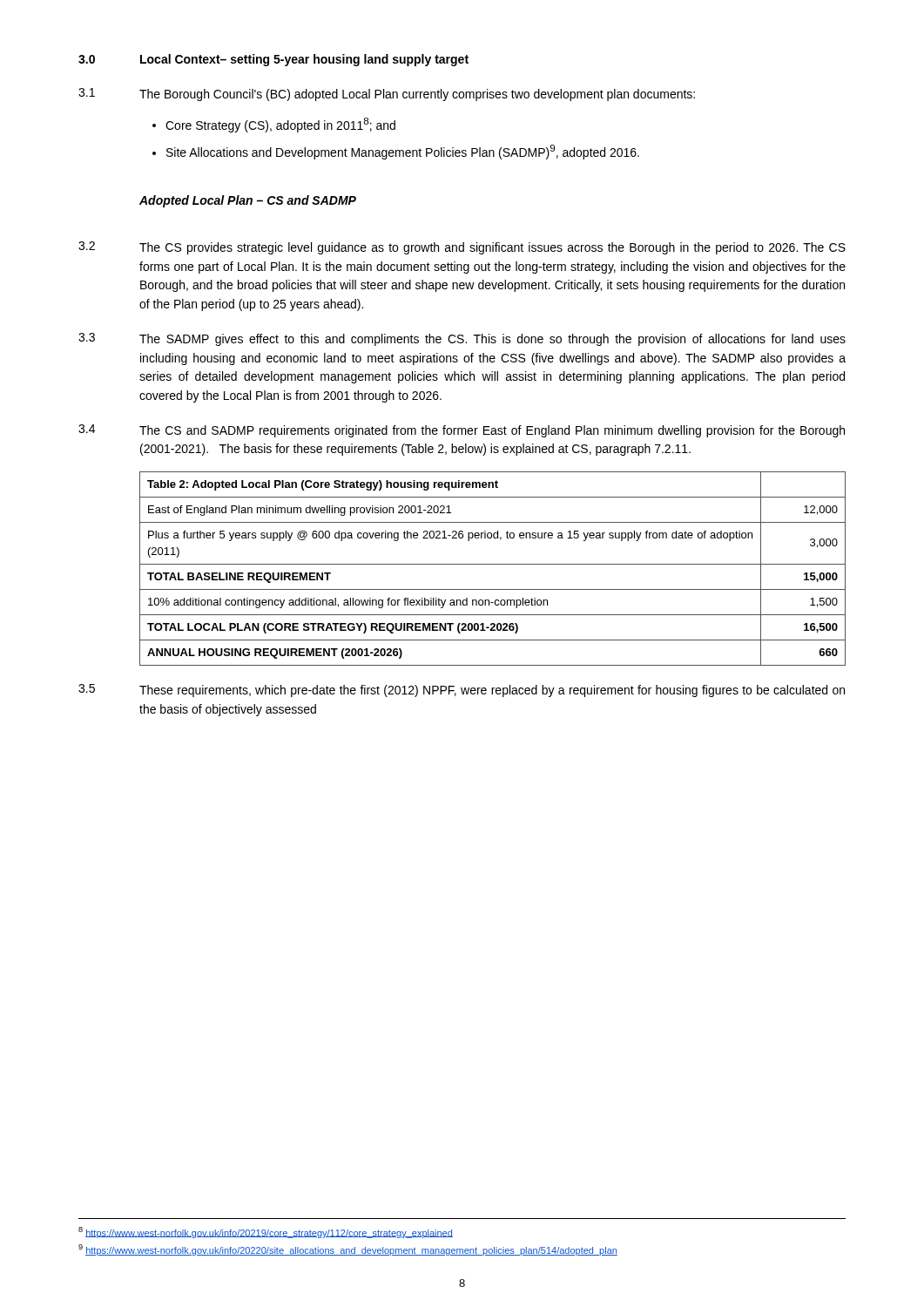Locate the block of text that opens with "1 The Borough Council's (BC) adopted Local"
The width and height of the screenshot is (924, 1307).
(387, 95)
